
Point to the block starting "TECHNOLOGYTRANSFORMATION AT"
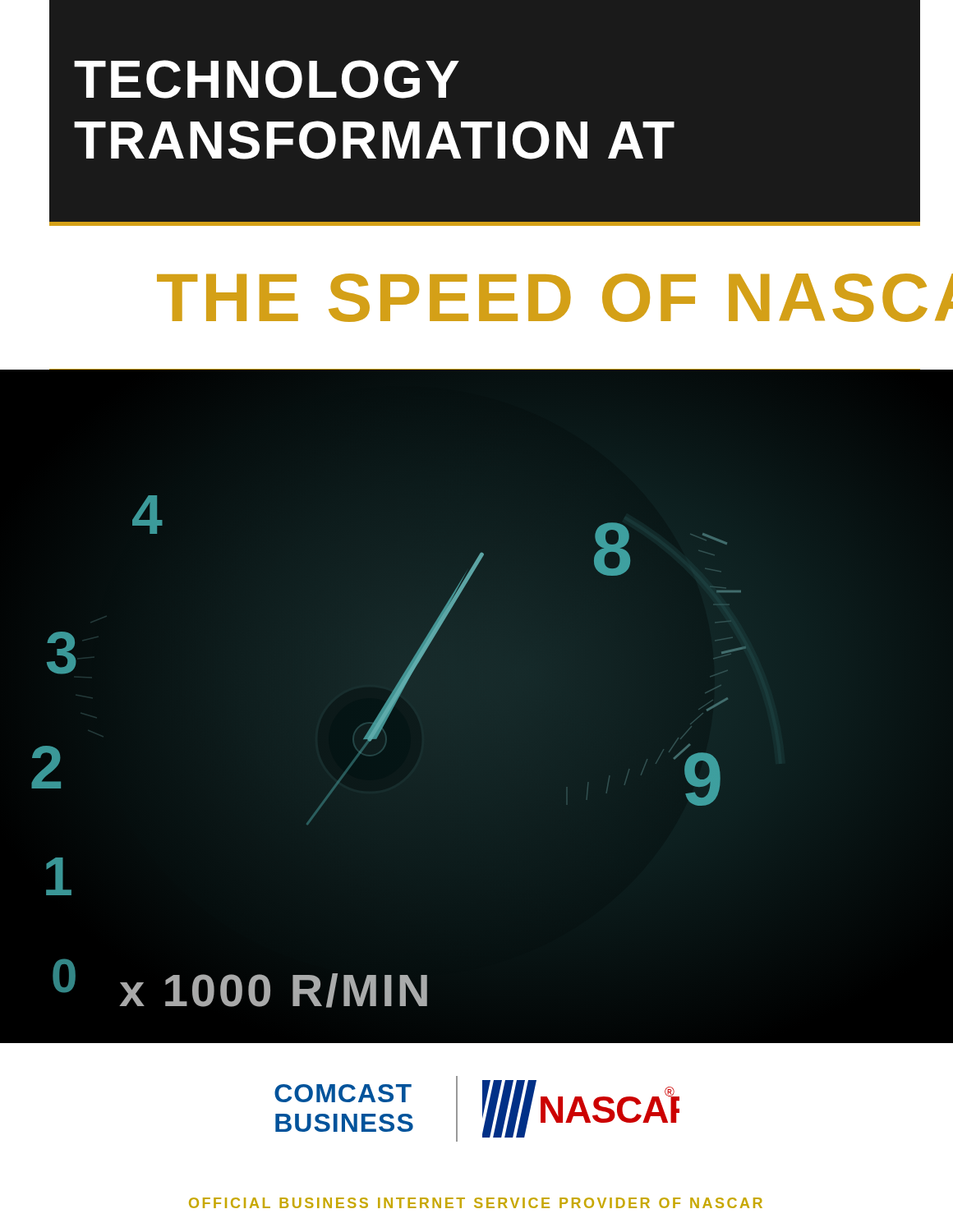tap(375, 111)
